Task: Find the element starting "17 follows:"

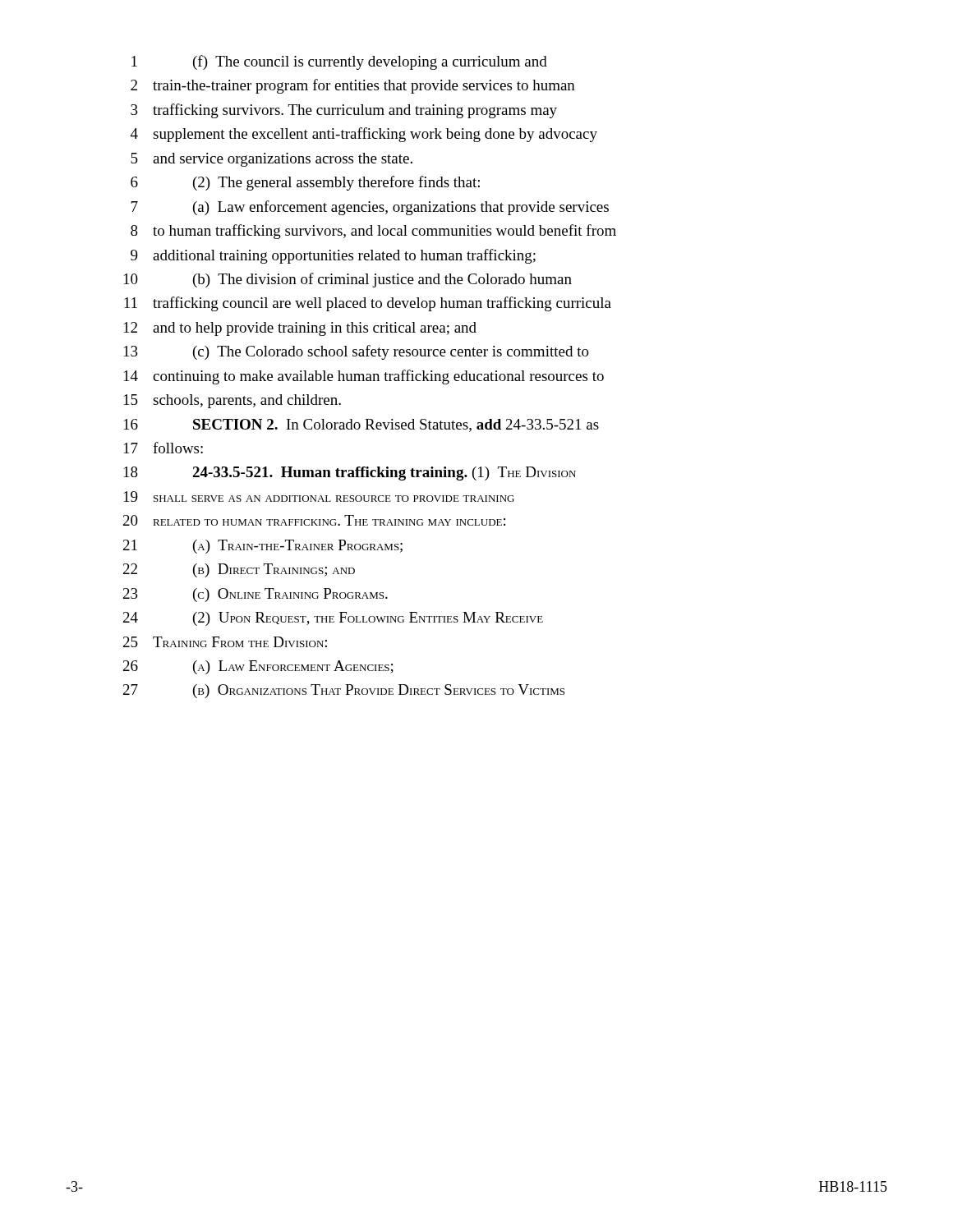Action: coord(163,448)
